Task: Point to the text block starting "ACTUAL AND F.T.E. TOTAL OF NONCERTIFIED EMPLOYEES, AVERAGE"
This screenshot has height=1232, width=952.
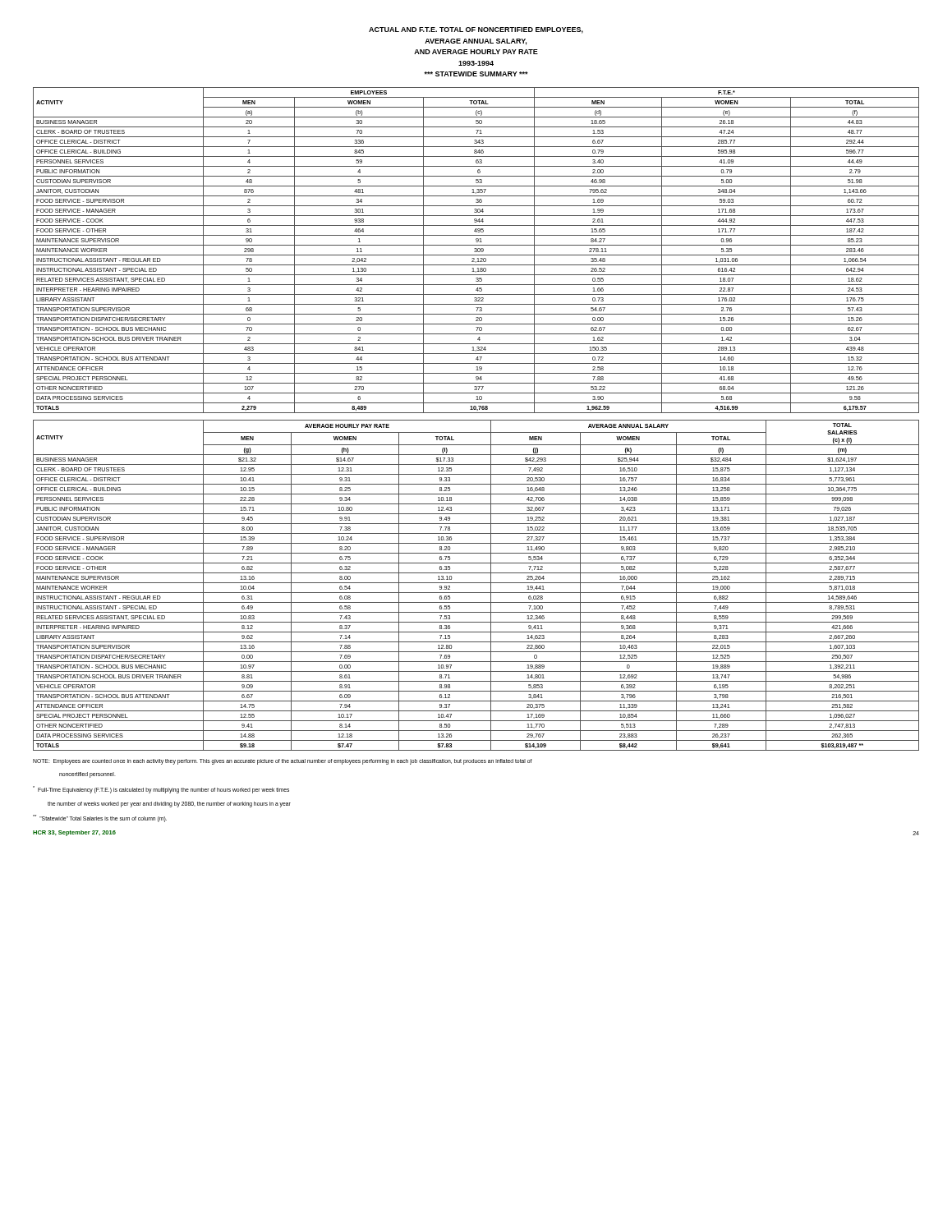Action: [x=476, y=52]
